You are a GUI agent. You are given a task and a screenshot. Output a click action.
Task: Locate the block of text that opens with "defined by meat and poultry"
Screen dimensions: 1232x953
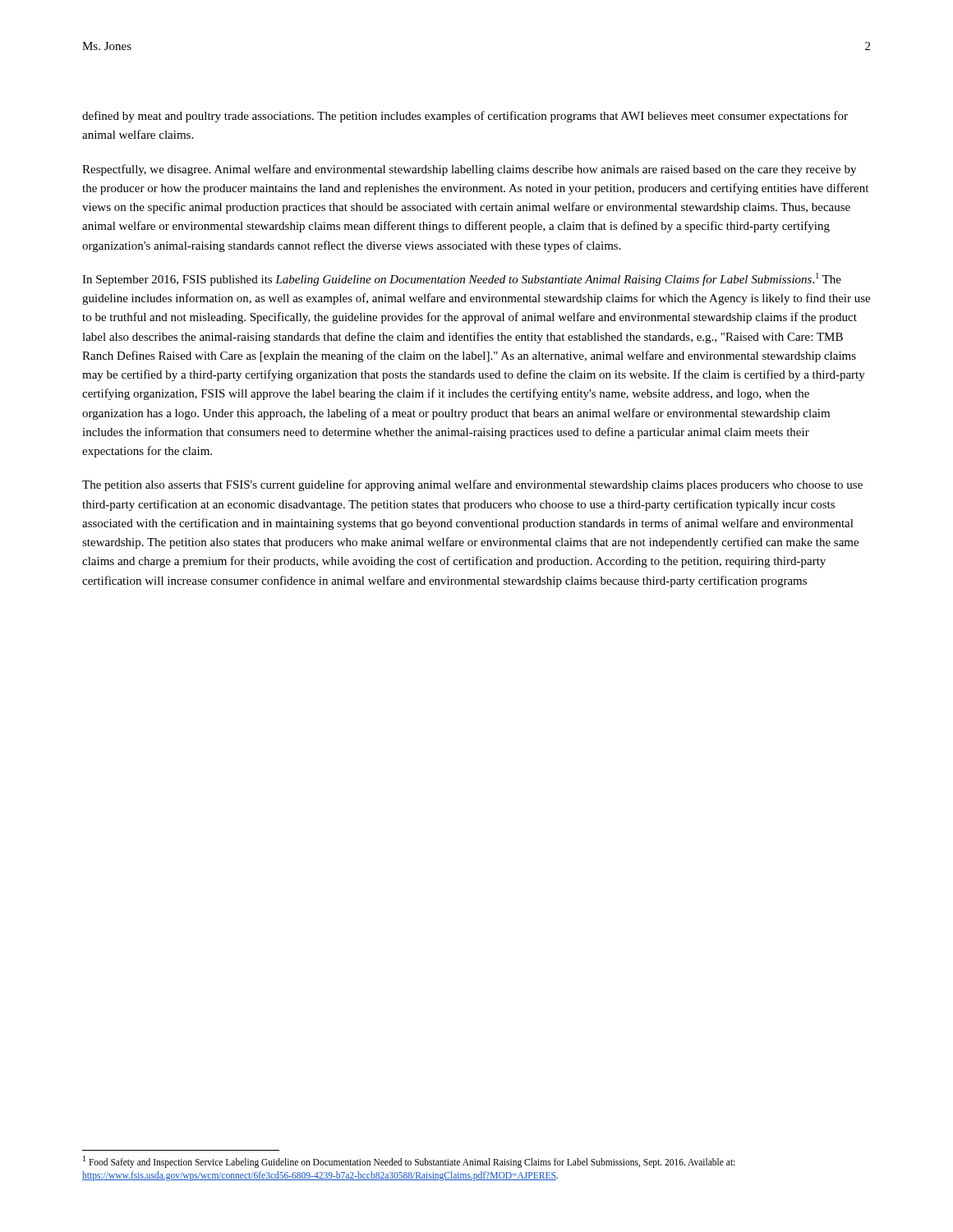465,125
